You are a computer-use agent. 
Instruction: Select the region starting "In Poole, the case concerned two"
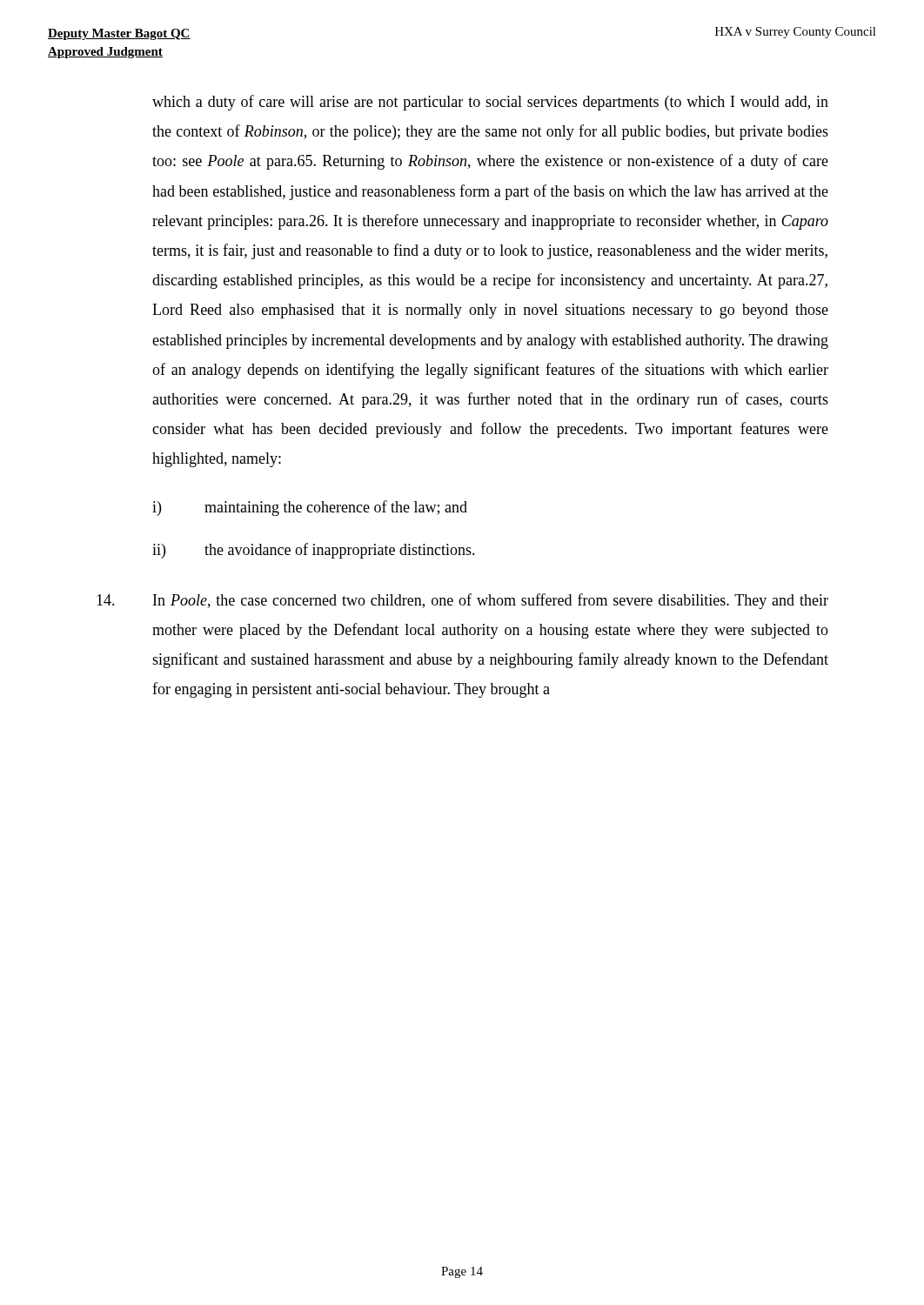click(x=462, y=645)
